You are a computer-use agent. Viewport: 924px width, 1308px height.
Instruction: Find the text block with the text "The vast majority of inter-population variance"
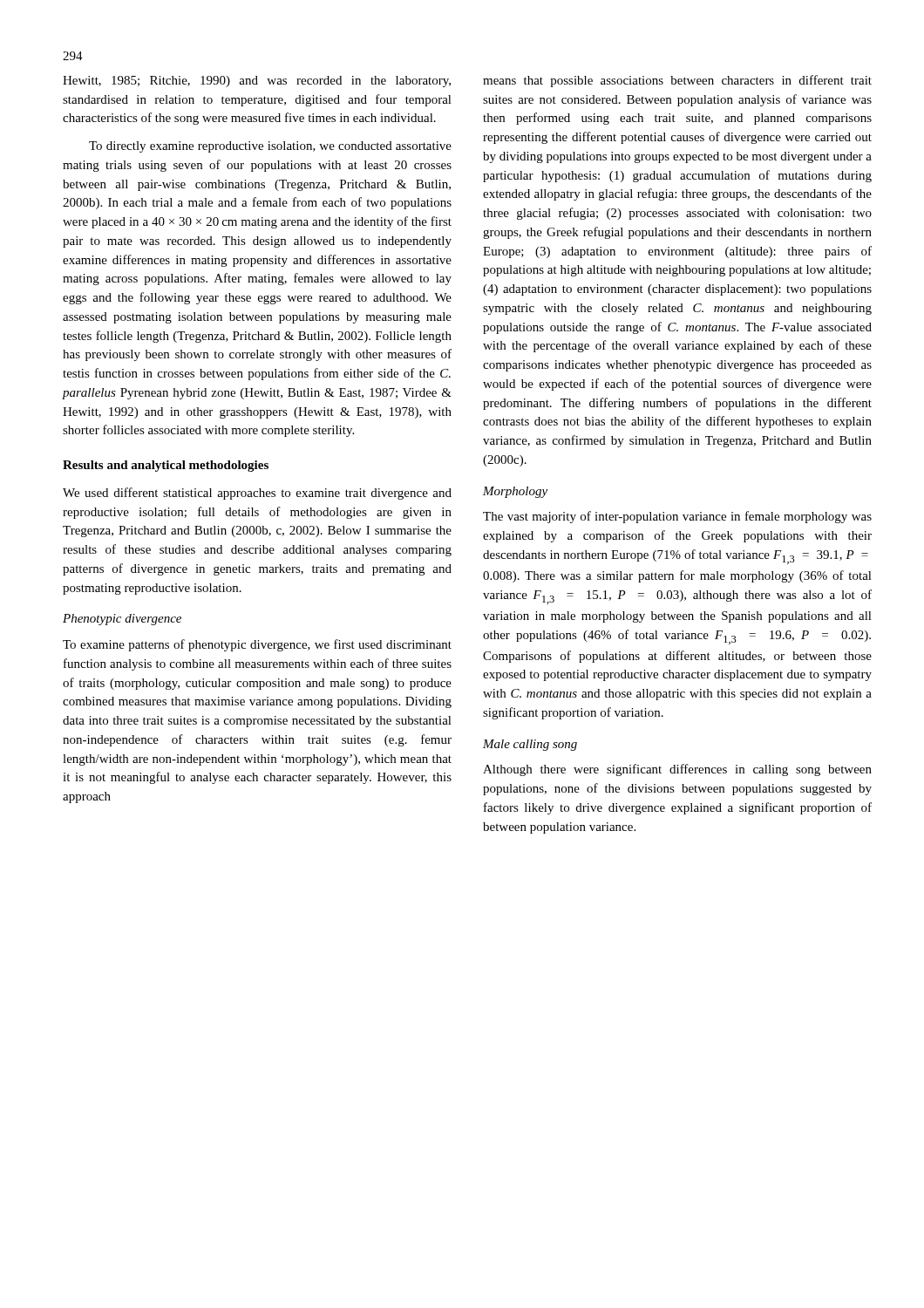(x=677, y=614)
